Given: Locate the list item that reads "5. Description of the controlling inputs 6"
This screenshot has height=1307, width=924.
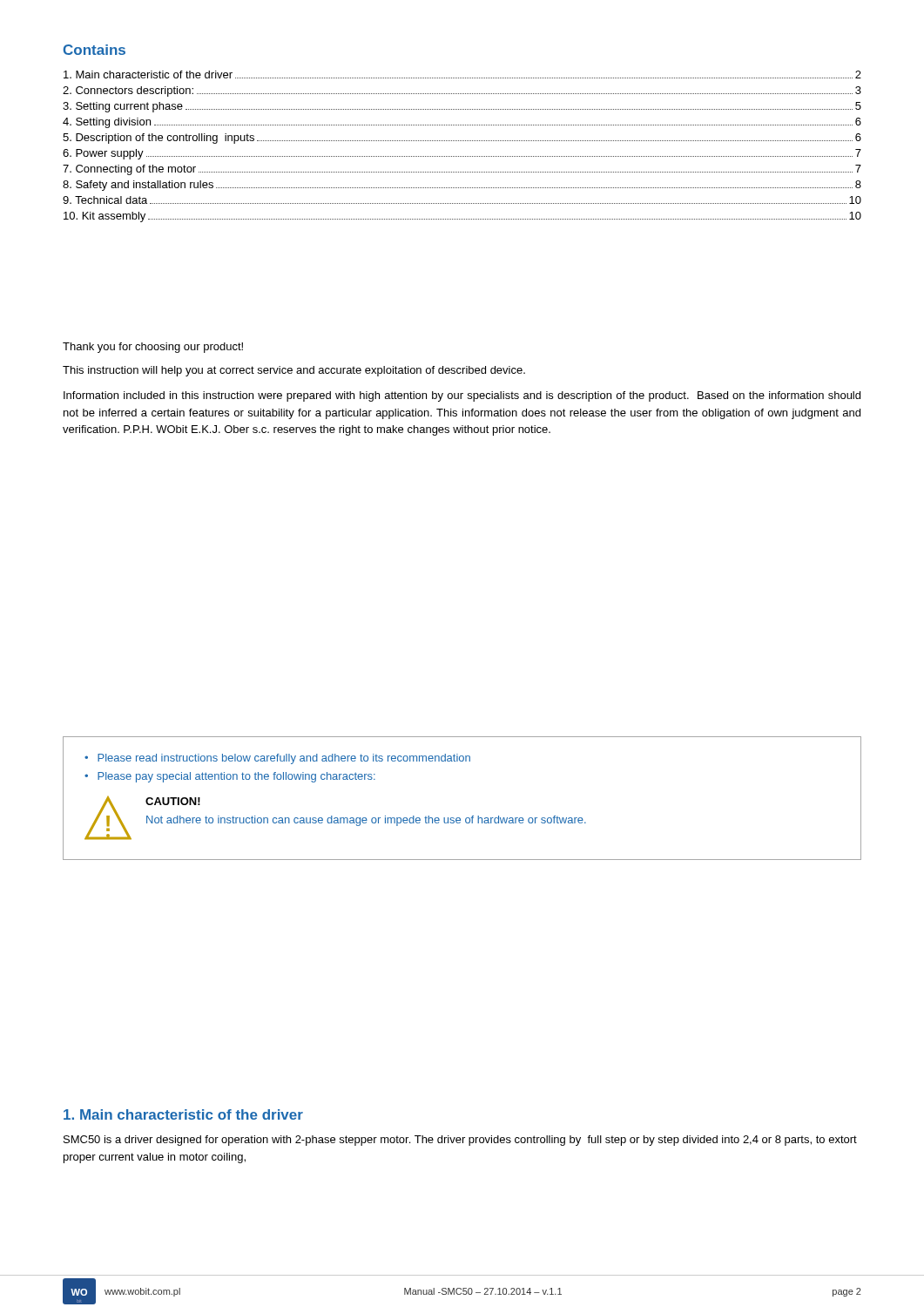Looking at the screenshot, I should point(462,137).
